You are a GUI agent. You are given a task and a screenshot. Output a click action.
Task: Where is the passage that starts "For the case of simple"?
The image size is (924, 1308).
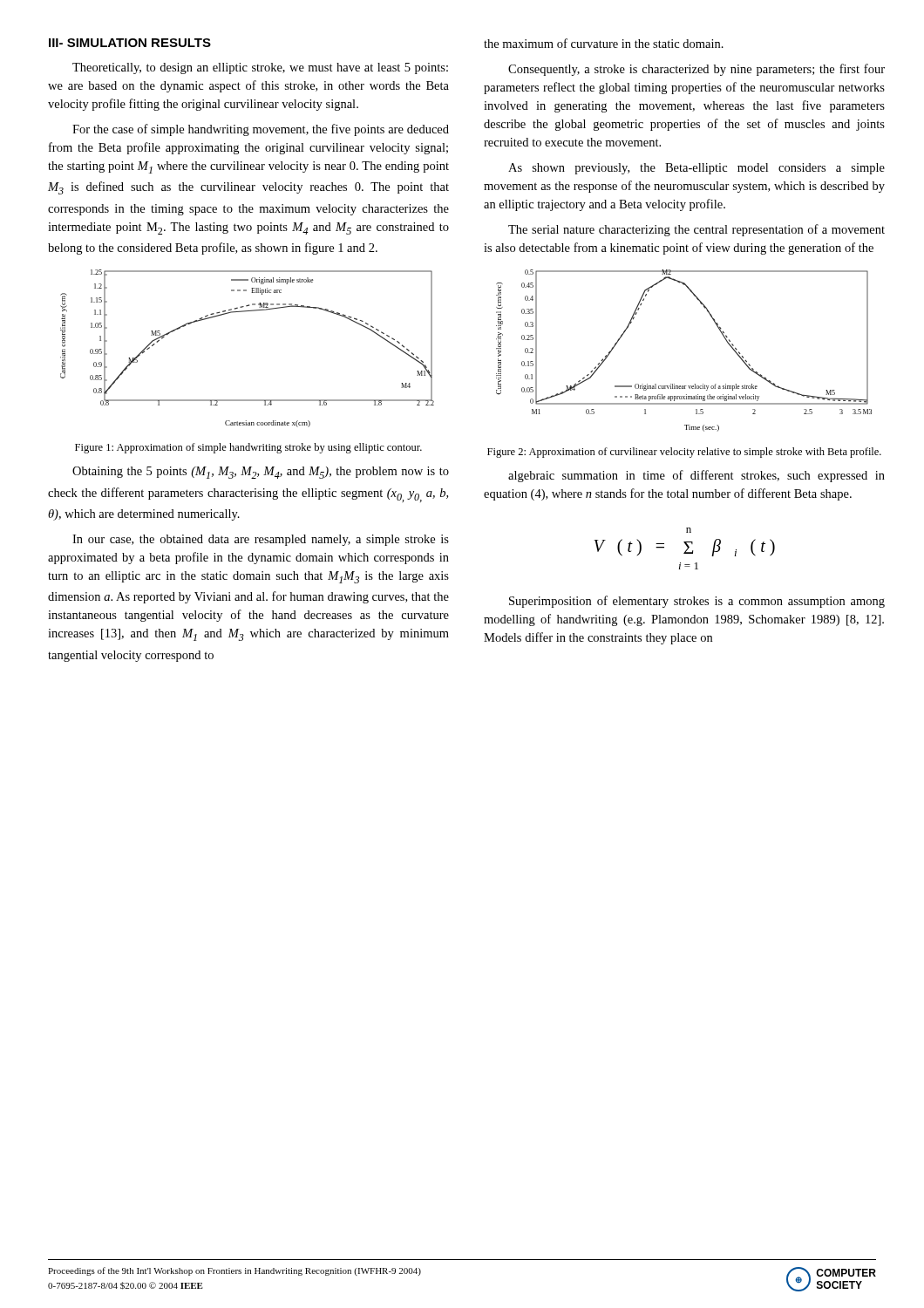248,189
